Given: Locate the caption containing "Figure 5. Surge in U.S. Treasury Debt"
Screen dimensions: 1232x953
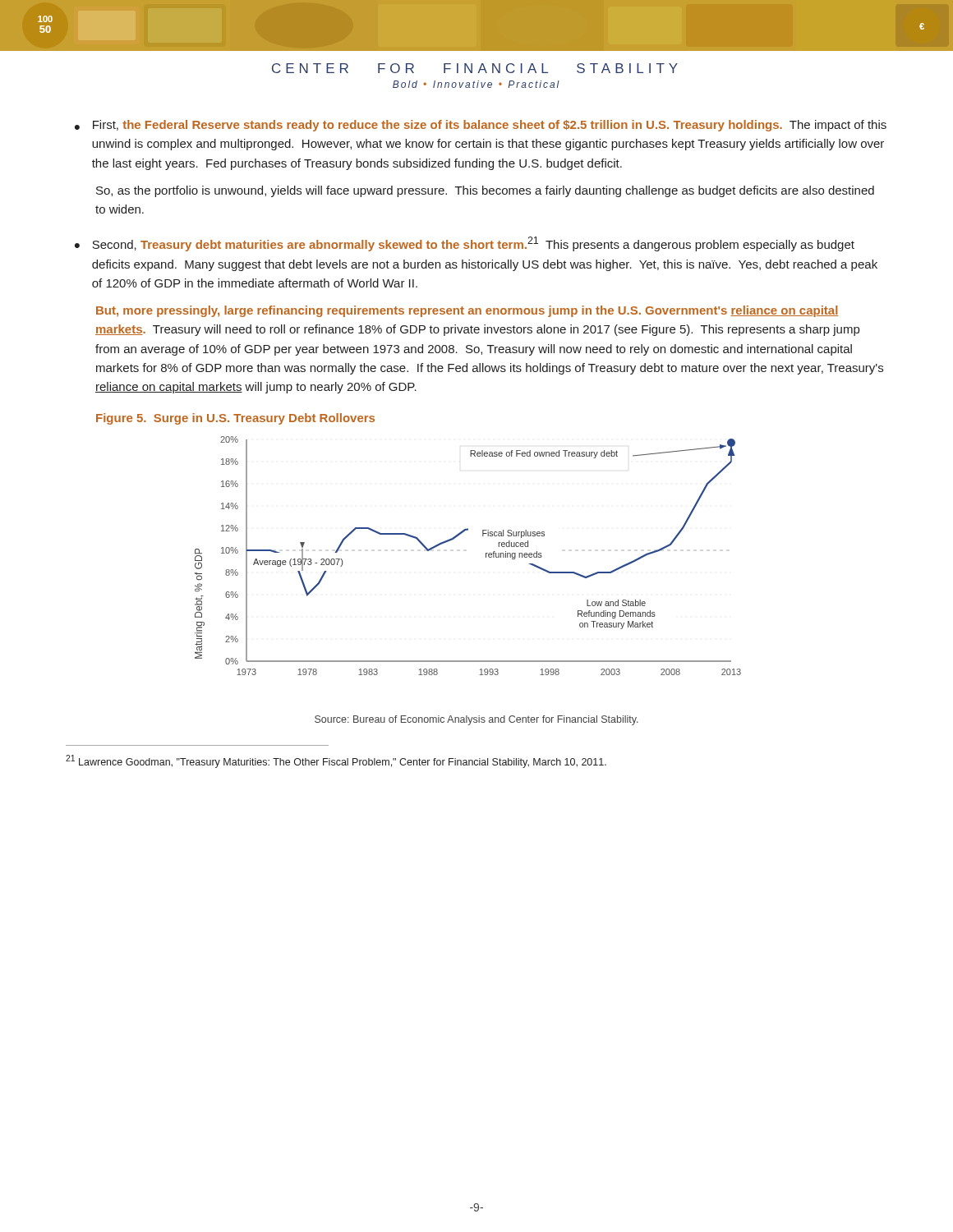Looking at the screenshot, I should tap(235, 418).
